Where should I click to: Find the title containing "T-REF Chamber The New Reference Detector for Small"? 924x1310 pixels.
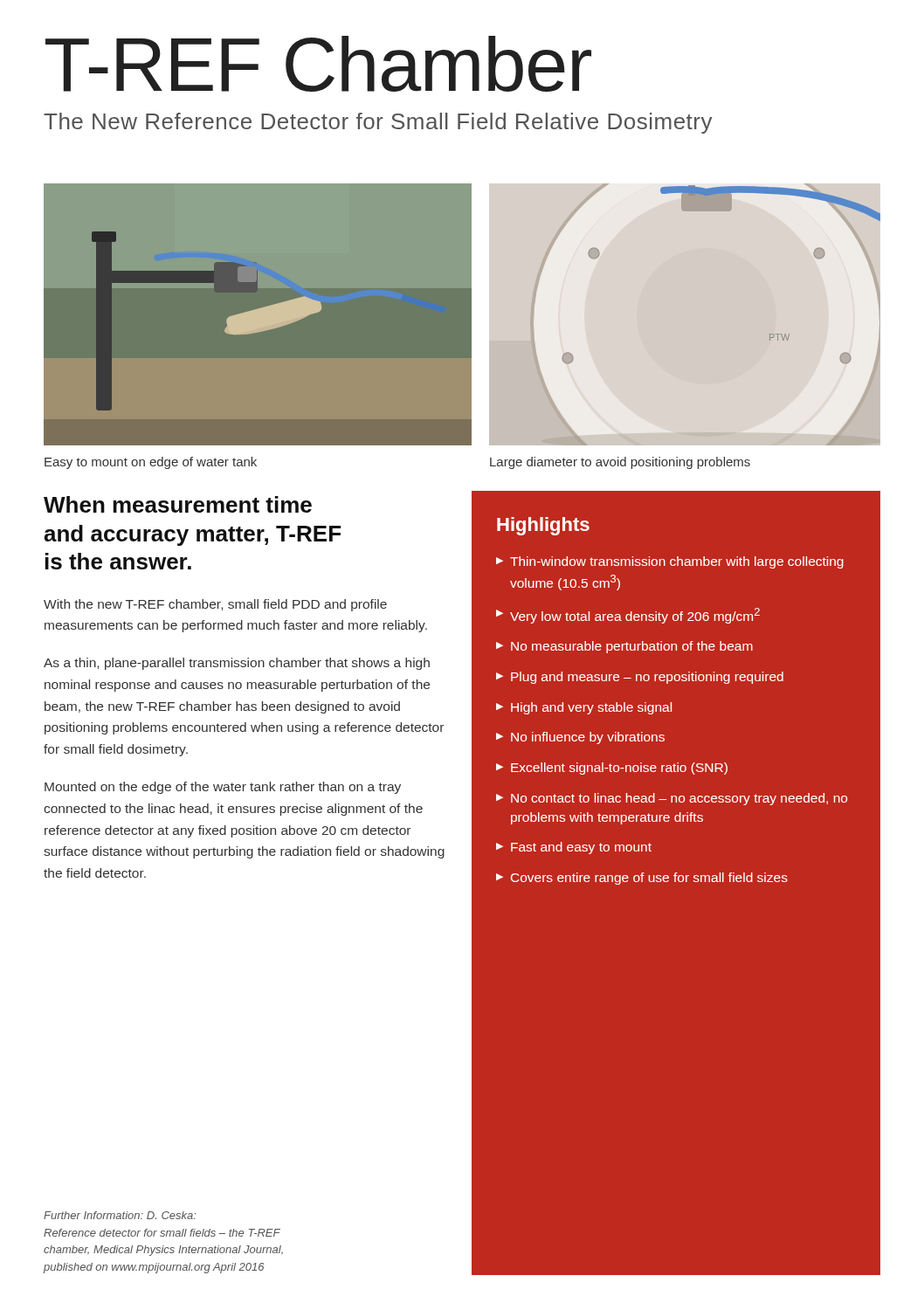point(462,81)
